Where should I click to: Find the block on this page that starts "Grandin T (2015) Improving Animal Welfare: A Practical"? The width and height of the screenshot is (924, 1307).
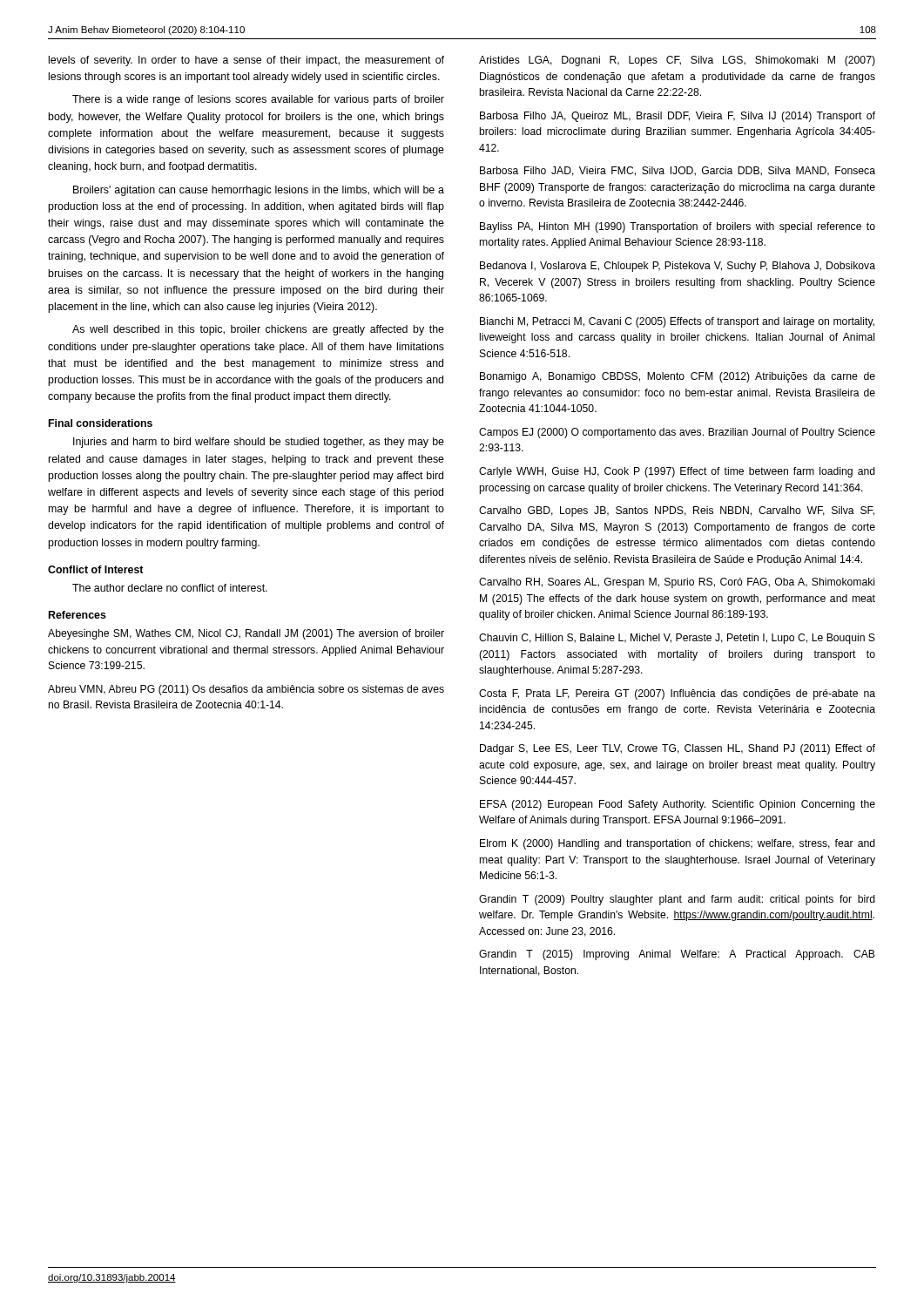[x=677, y=962]
